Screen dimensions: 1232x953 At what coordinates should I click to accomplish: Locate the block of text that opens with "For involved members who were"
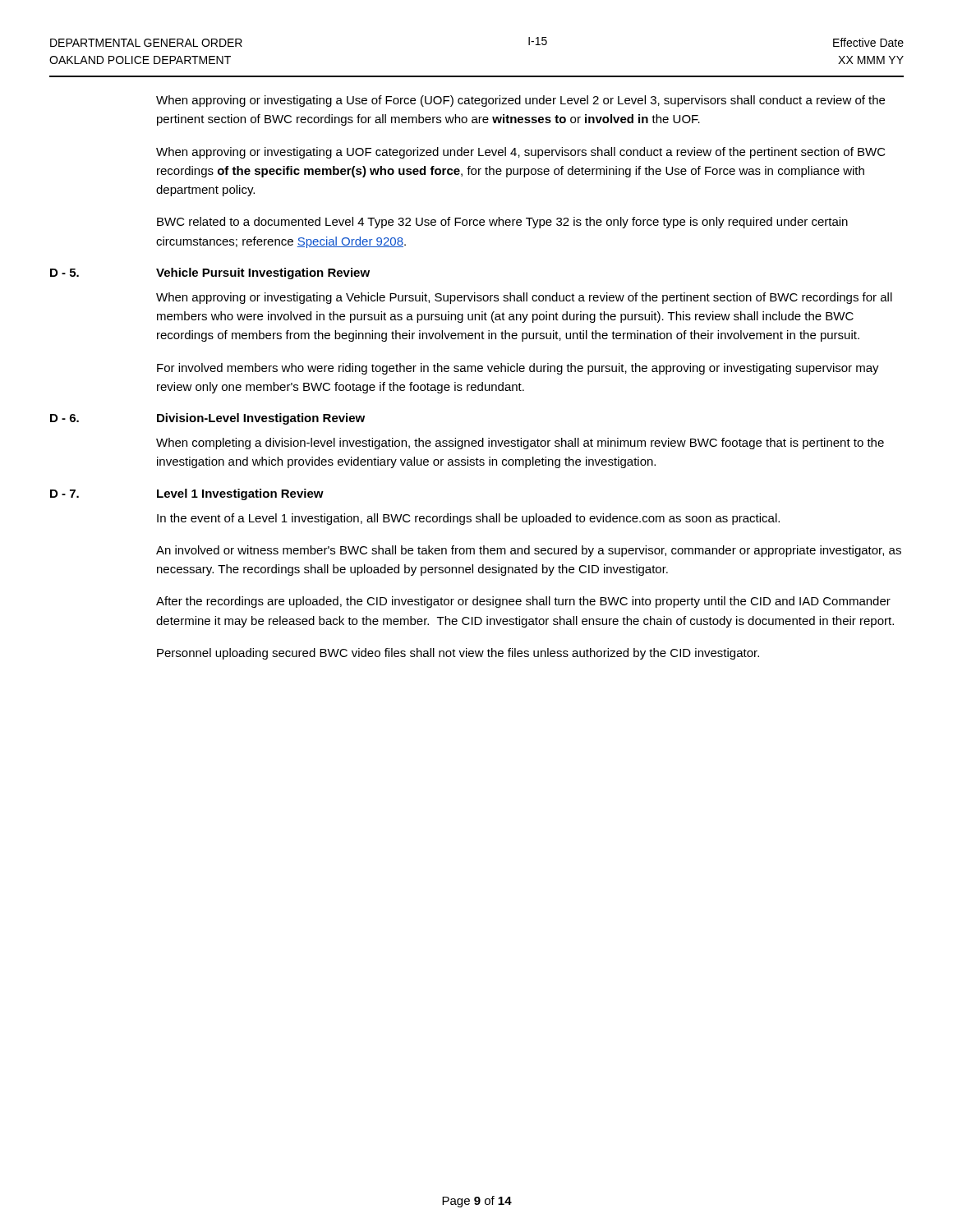pos(517,377)
